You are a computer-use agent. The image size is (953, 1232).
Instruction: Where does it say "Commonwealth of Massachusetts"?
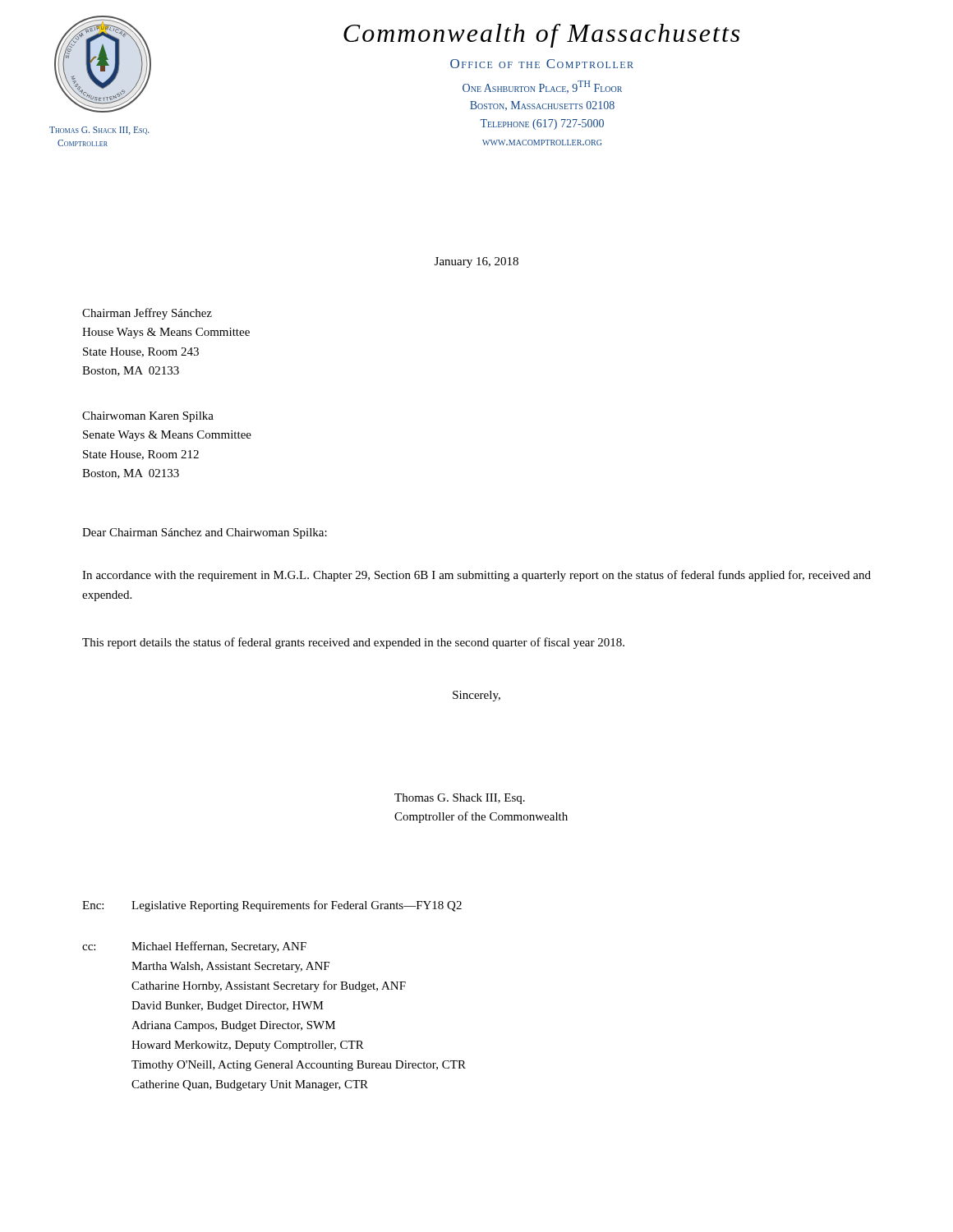coord(542,33)
